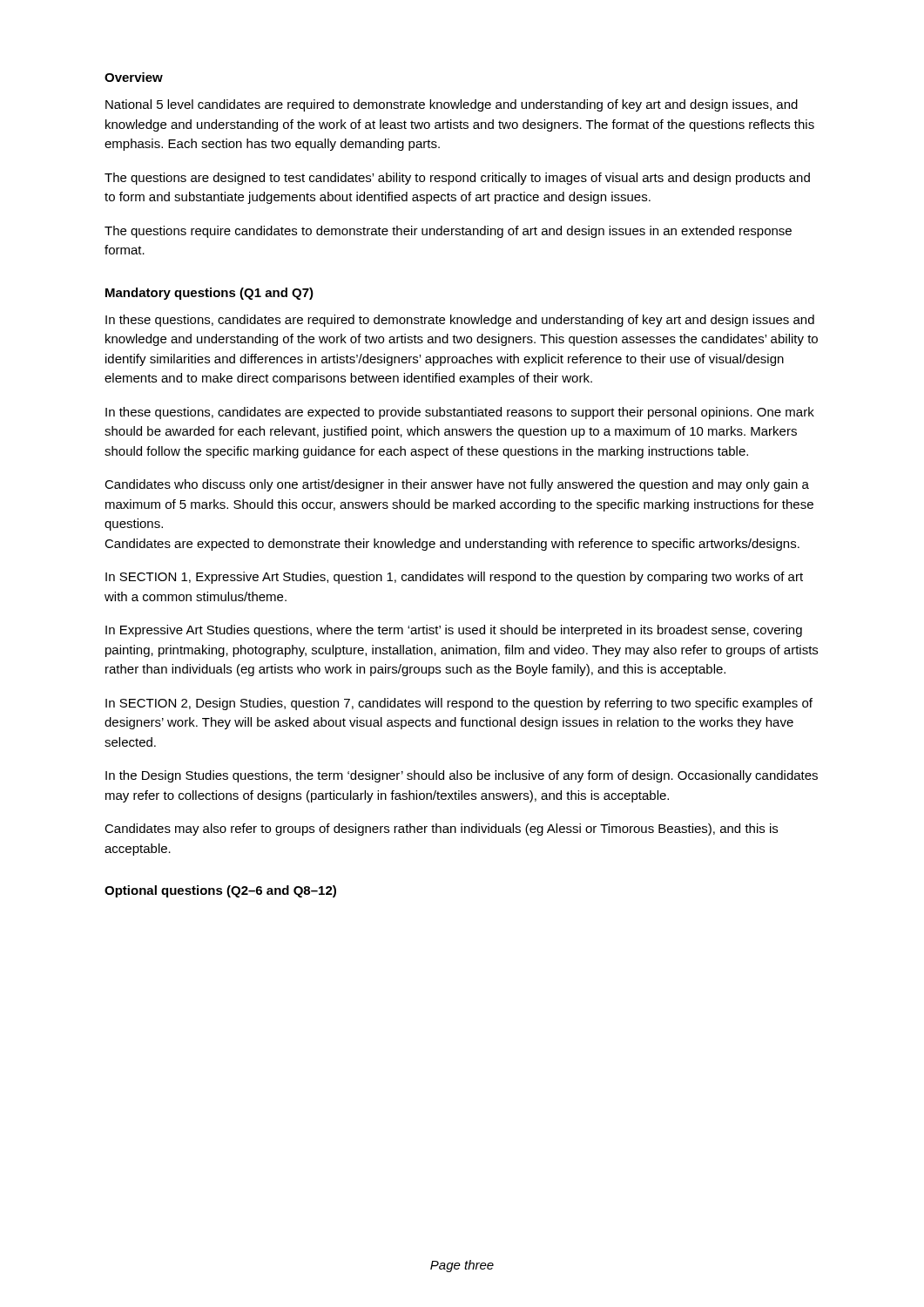Locate the text block that says "In SECTION 2, Design Studies, question 7,"
The height and width of the screenshot is (1307, 924).
[458, 722]
